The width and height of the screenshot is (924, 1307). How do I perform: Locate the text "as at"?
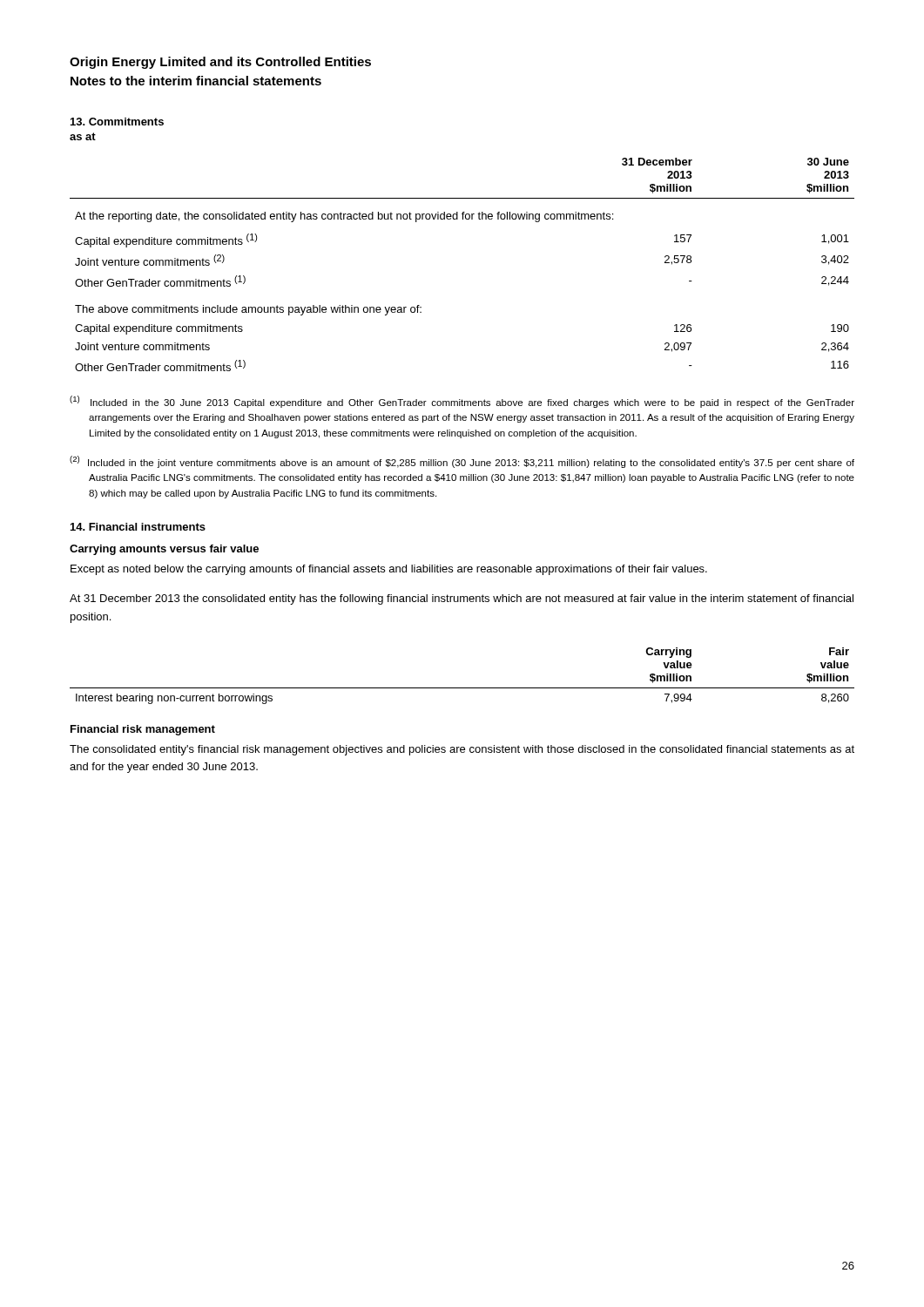(x=83, y=136)
